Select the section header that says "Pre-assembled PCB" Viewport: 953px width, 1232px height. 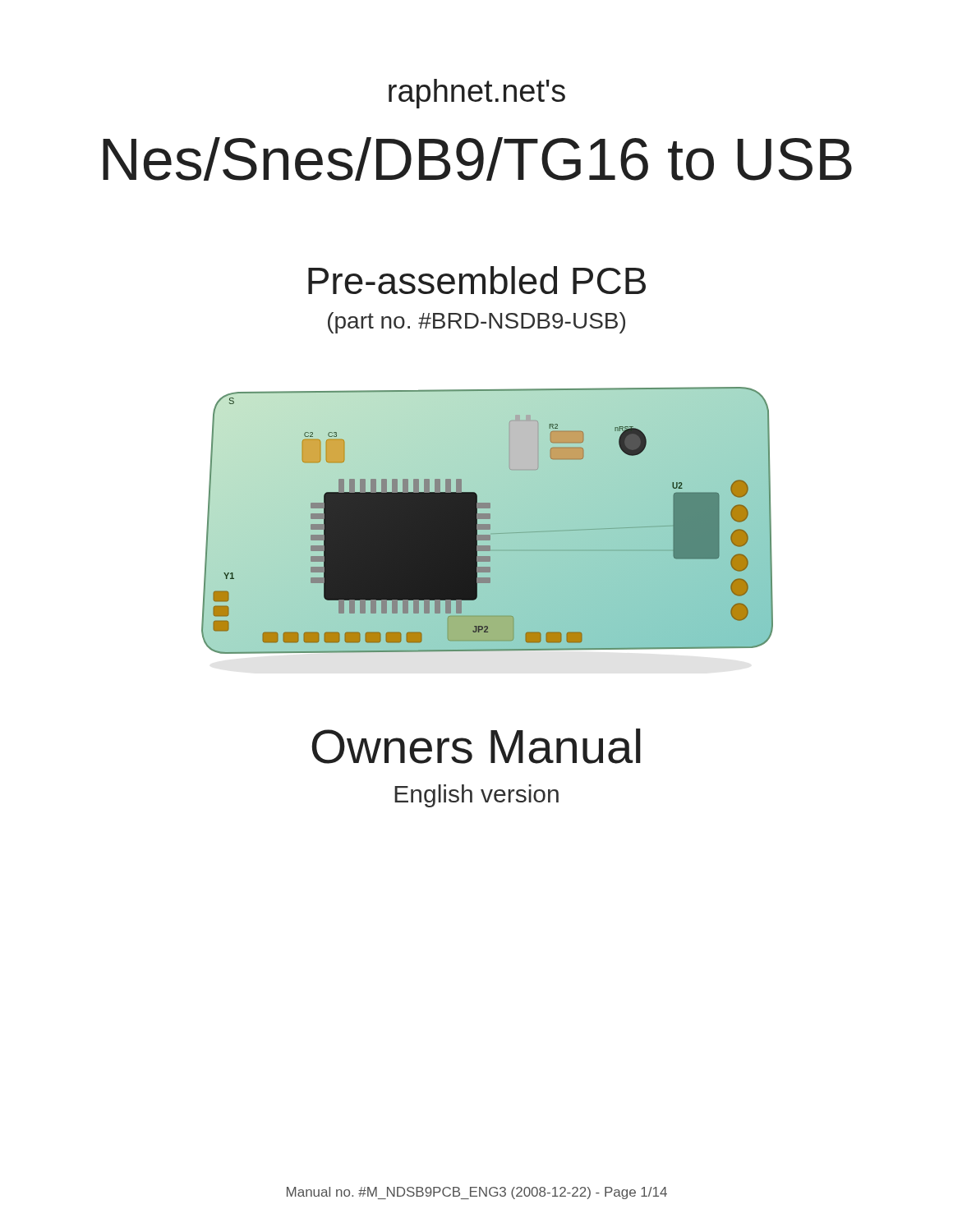[x=476, y=281]
